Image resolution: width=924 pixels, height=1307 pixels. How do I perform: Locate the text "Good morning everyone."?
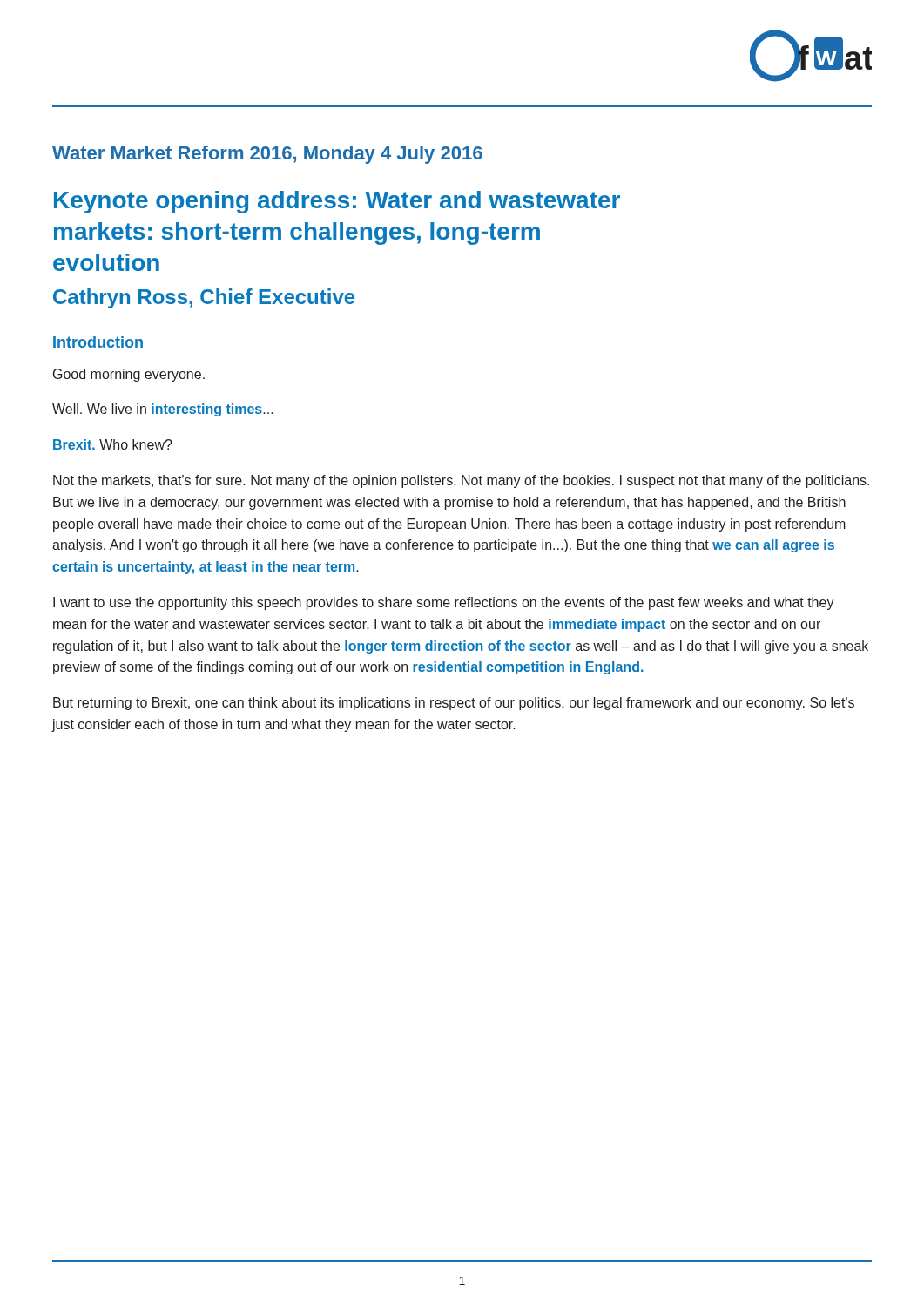pyautogui.click(x=129, y=374)
